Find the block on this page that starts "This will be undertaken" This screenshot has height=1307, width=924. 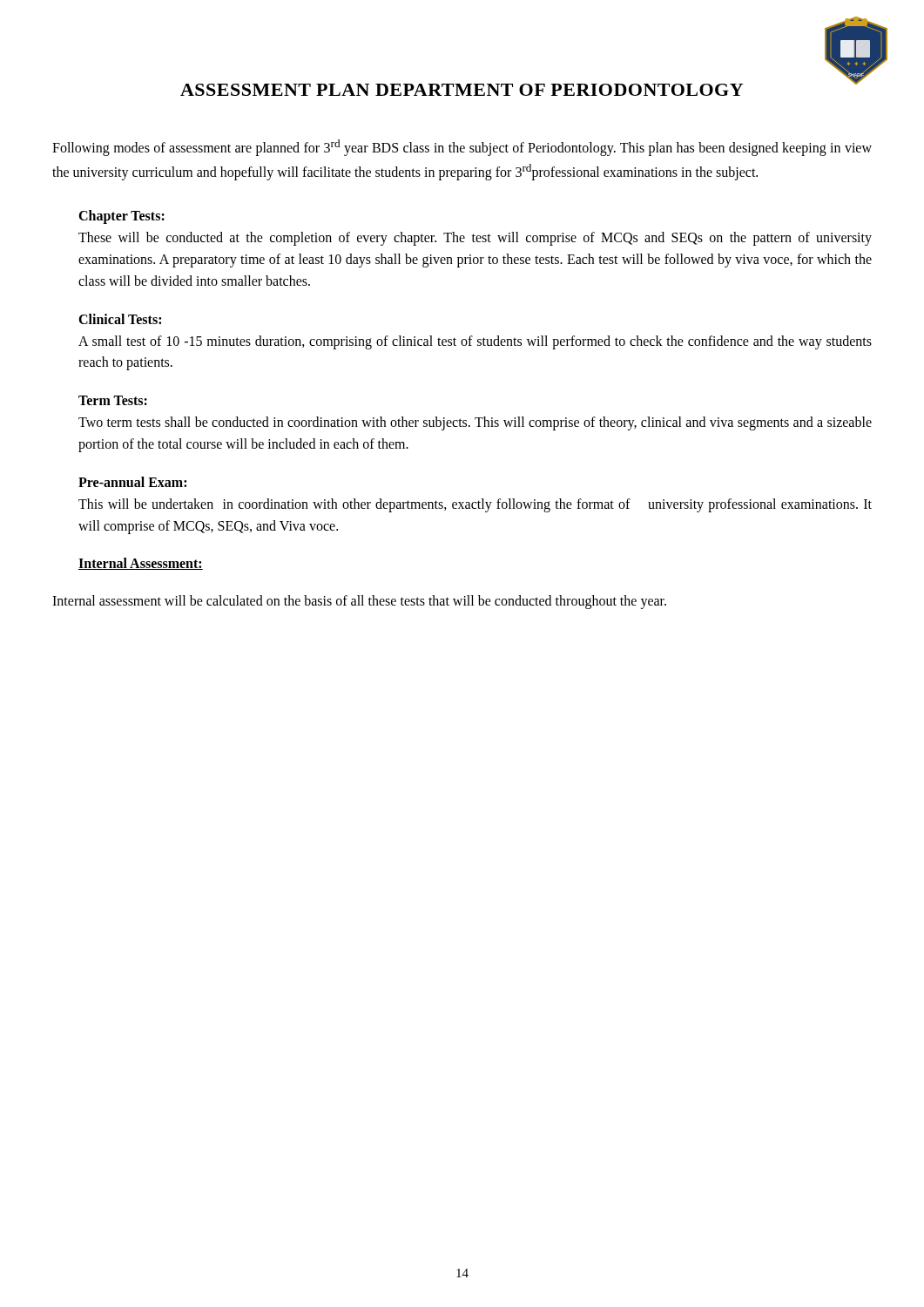(x=475, y=515)
